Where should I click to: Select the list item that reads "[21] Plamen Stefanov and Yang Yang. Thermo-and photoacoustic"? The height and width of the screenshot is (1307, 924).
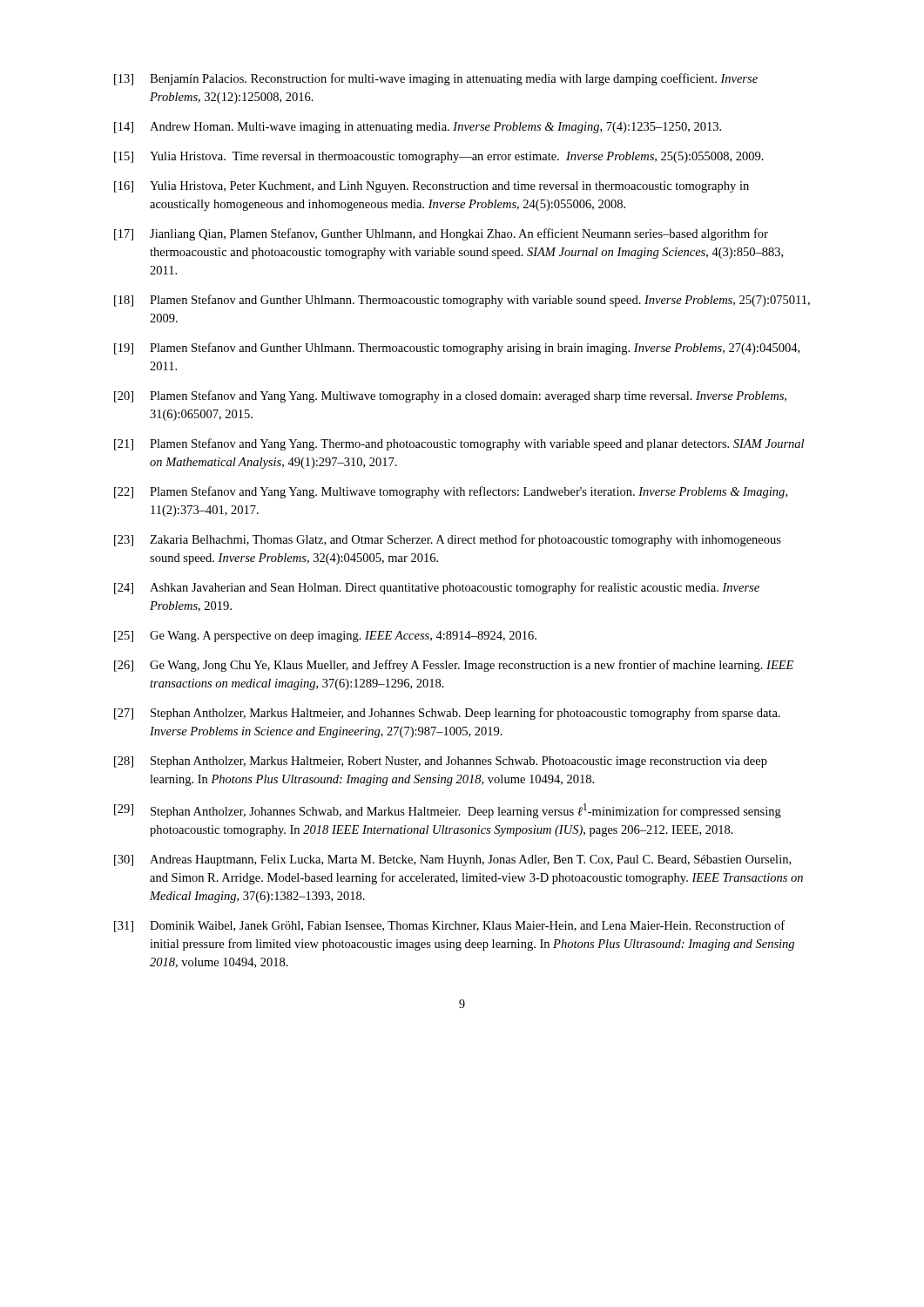pyautogui.click(x=462, y=453)
